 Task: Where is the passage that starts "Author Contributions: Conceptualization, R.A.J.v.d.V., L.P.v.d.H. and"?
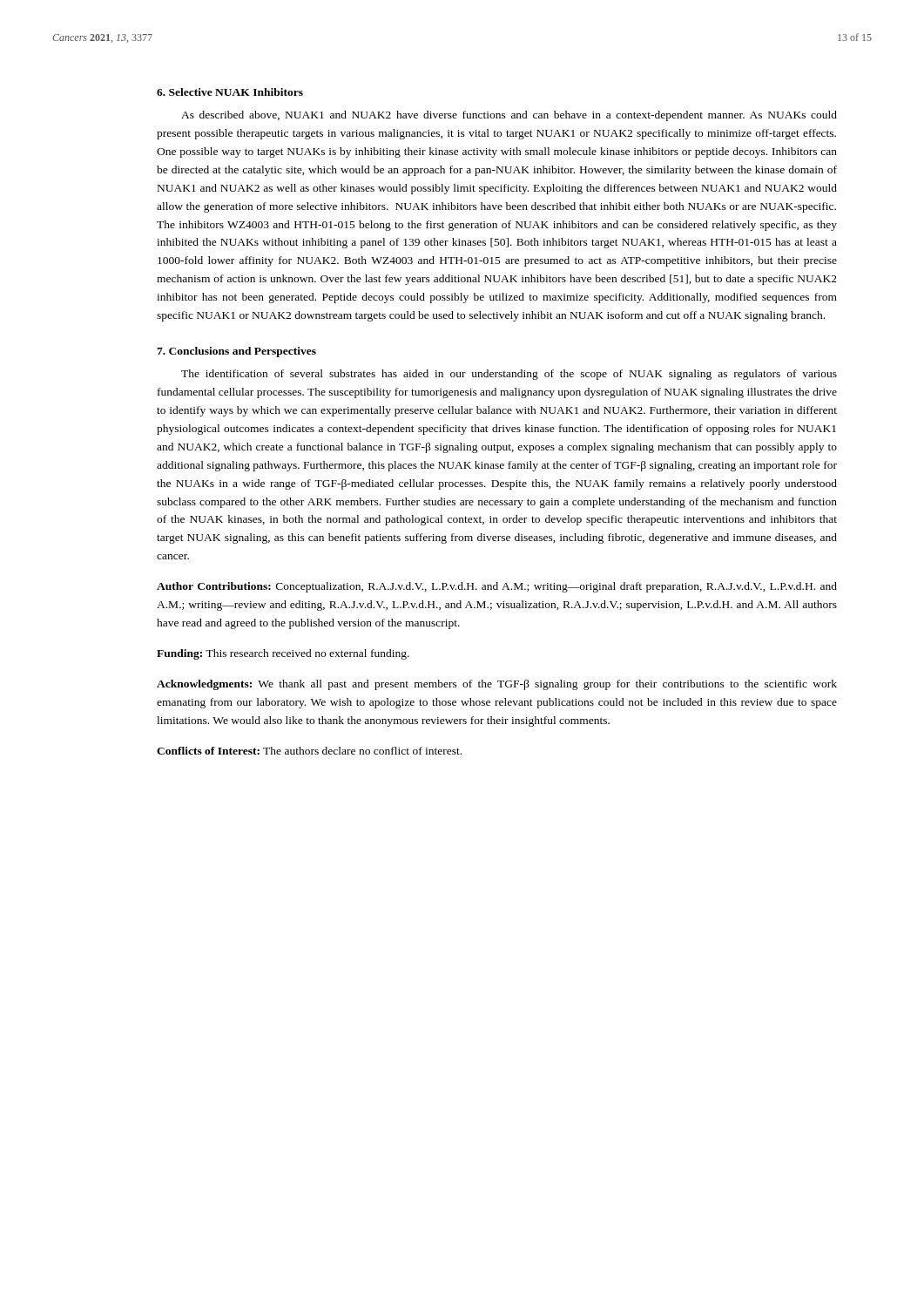coord(497,604)
